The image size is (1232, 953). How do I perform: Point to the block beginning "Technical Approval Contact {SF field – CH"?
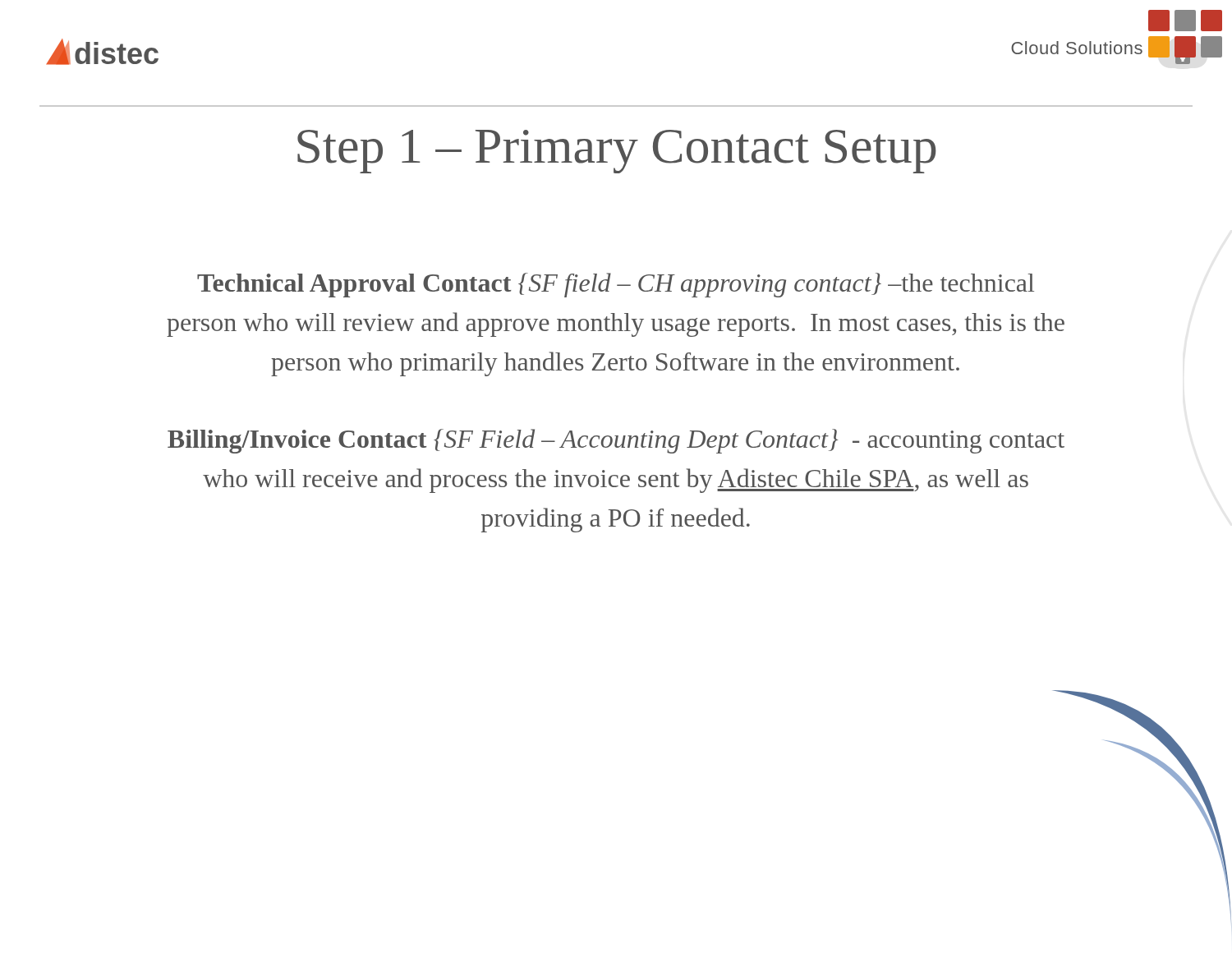tap(616, 322)
